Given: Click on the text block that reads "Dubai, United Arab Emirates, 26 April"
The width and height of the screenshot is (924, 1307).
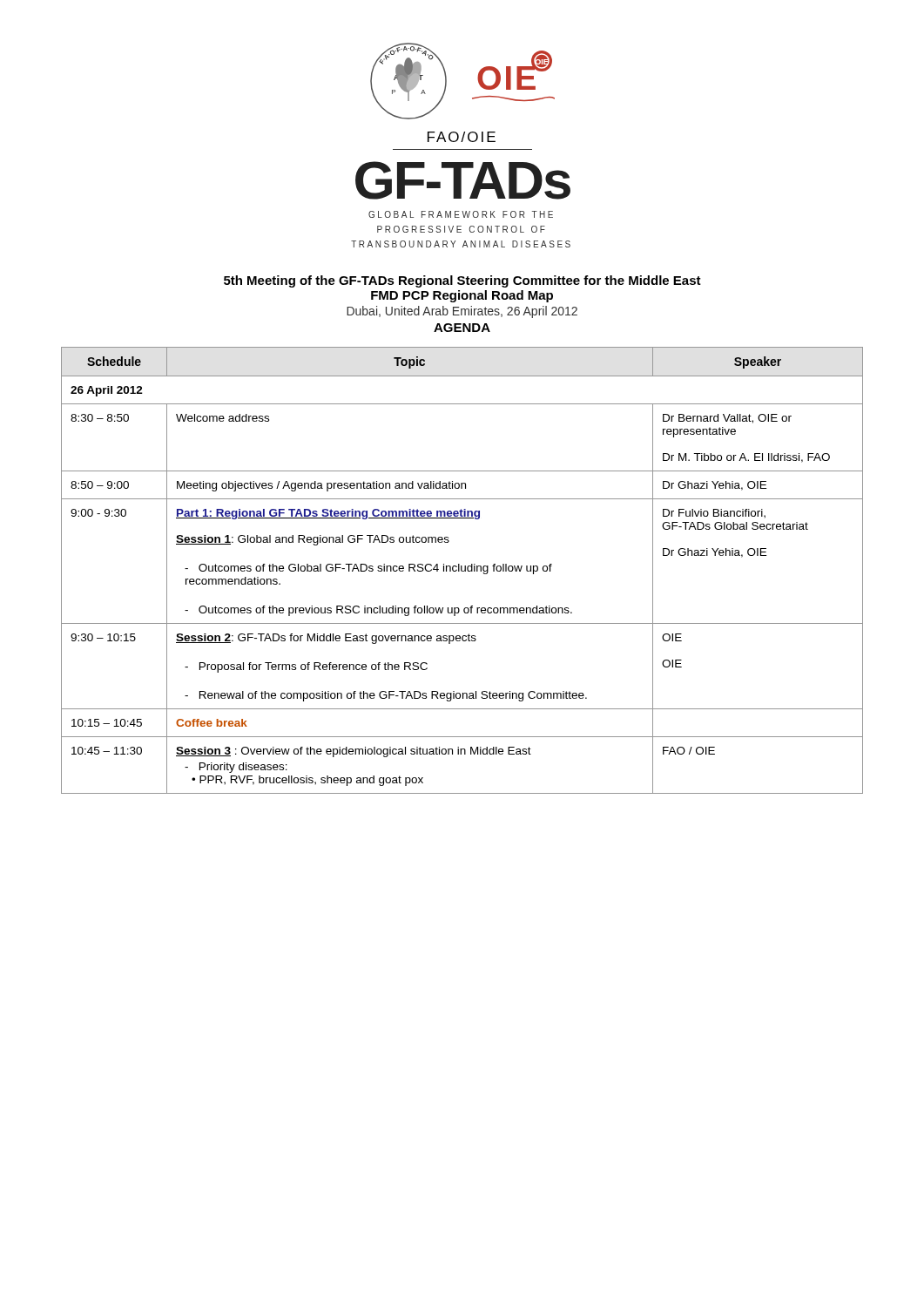Looking at the screenshot, I should pos(462,311).
